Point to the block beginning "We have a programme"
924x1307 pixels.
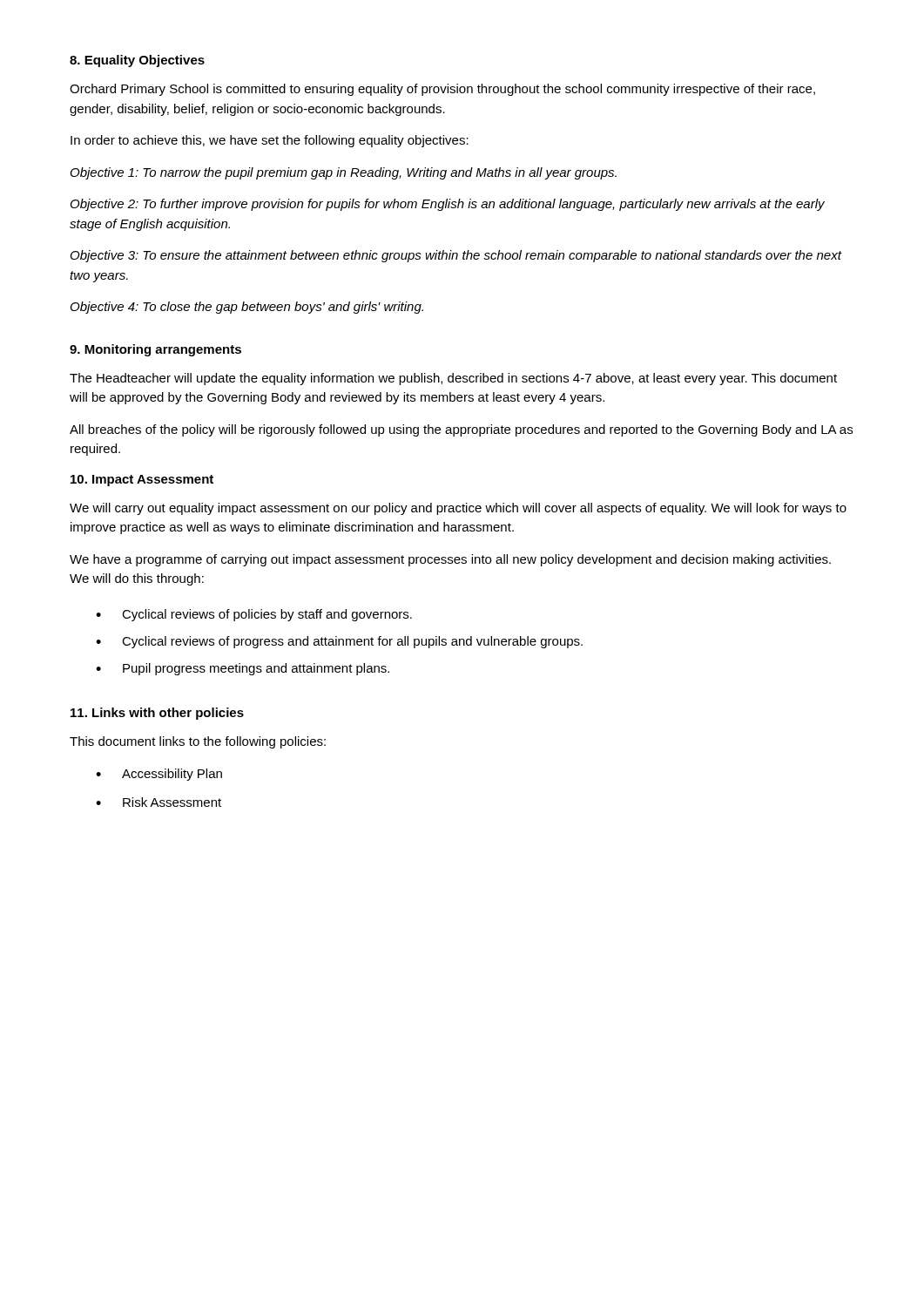451,568
